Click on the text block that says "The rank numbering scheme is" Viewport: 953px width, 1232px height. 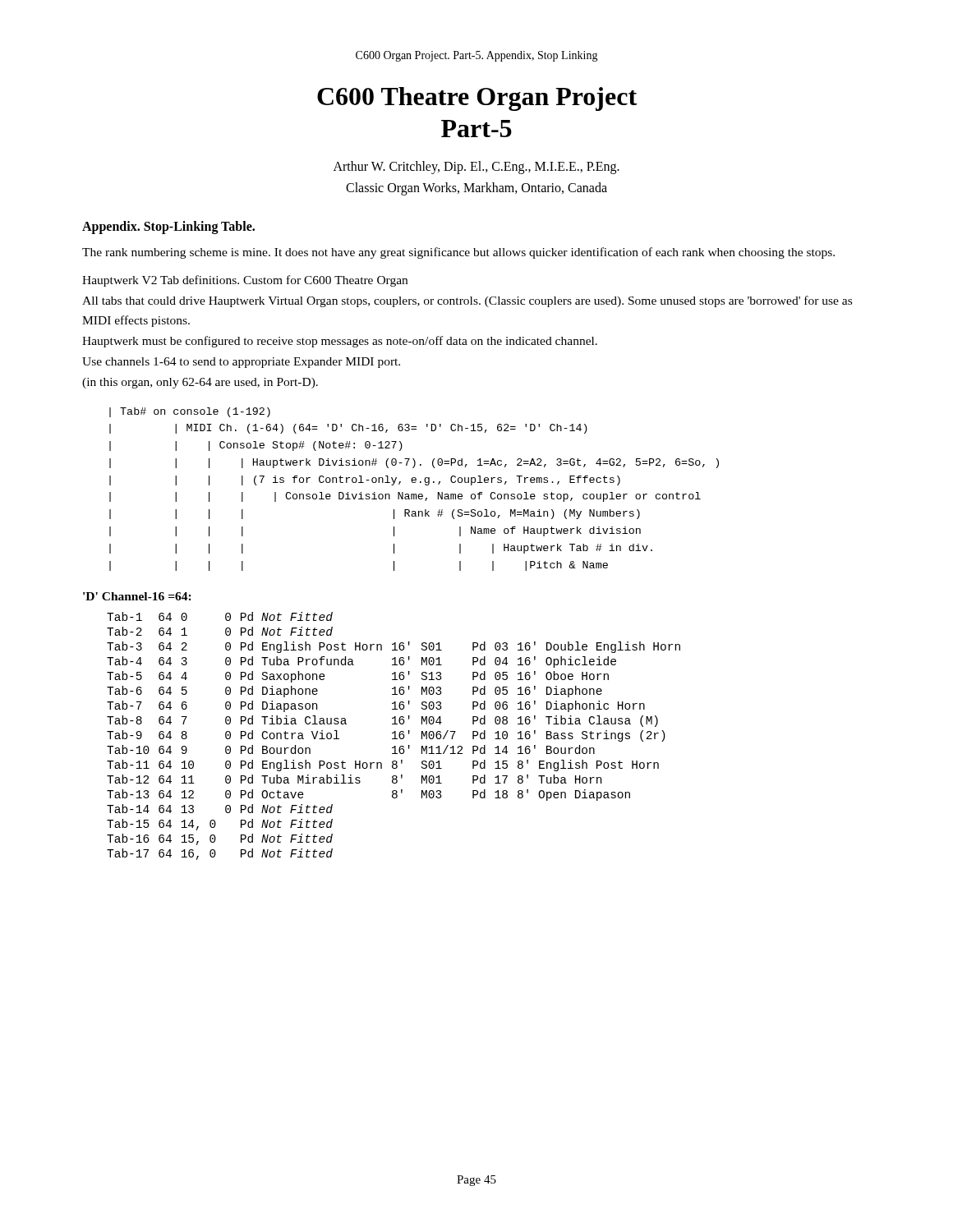coord(459,252)
